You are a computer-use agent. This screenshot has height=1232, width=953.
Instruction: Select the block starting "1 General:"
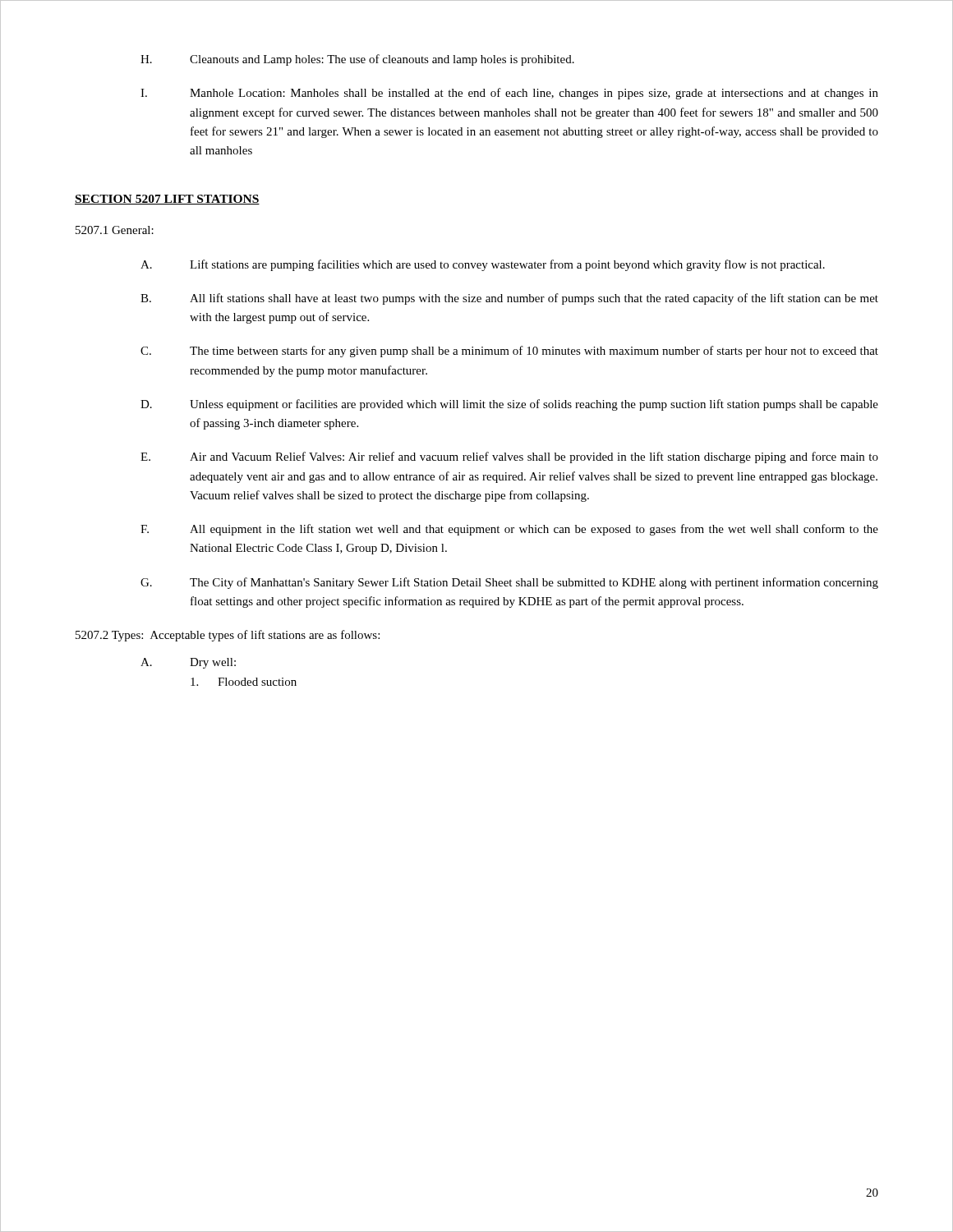tap(114, 230)
